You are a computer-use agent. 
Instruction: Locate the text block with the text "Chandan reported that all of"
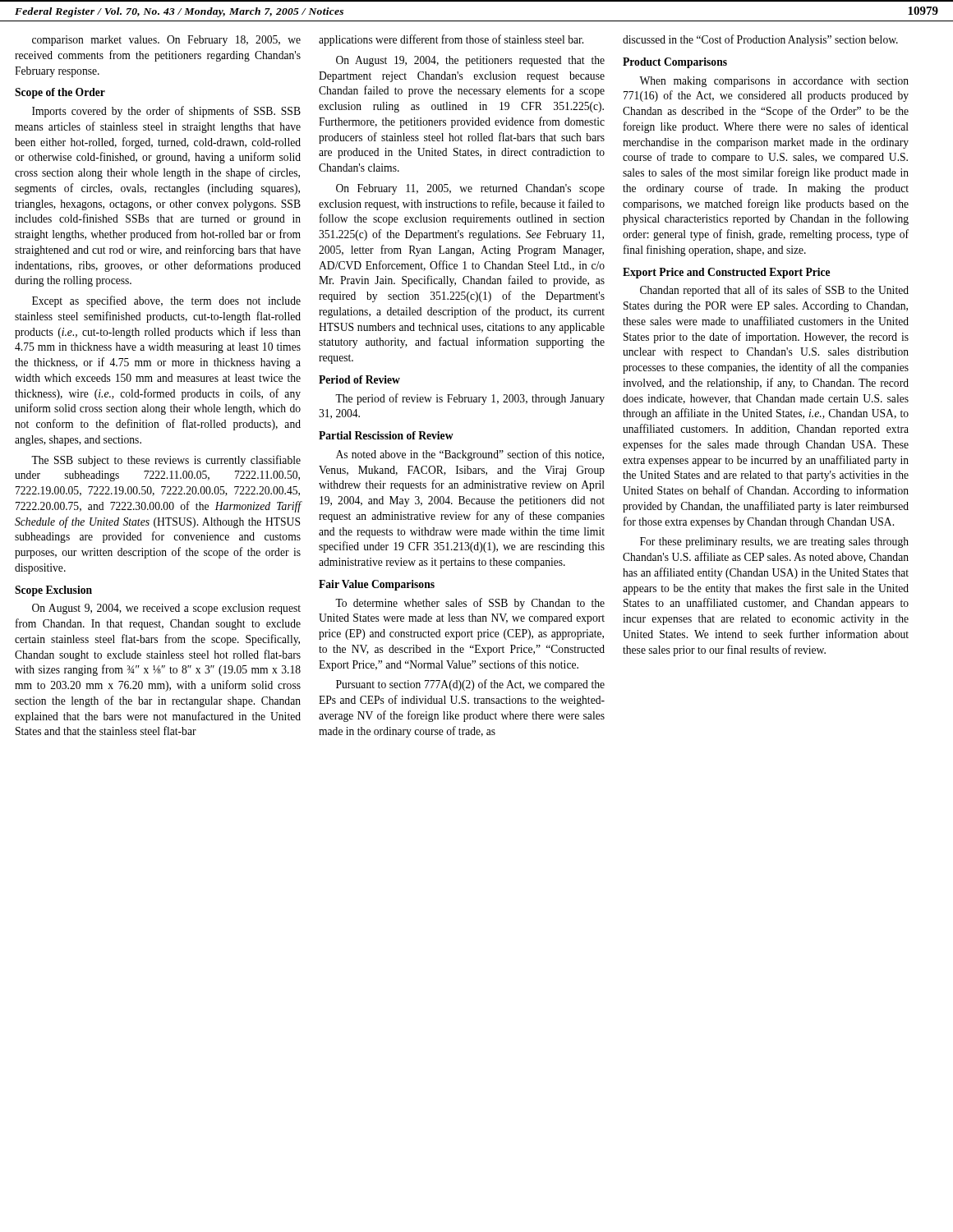(x=766, y=471)
